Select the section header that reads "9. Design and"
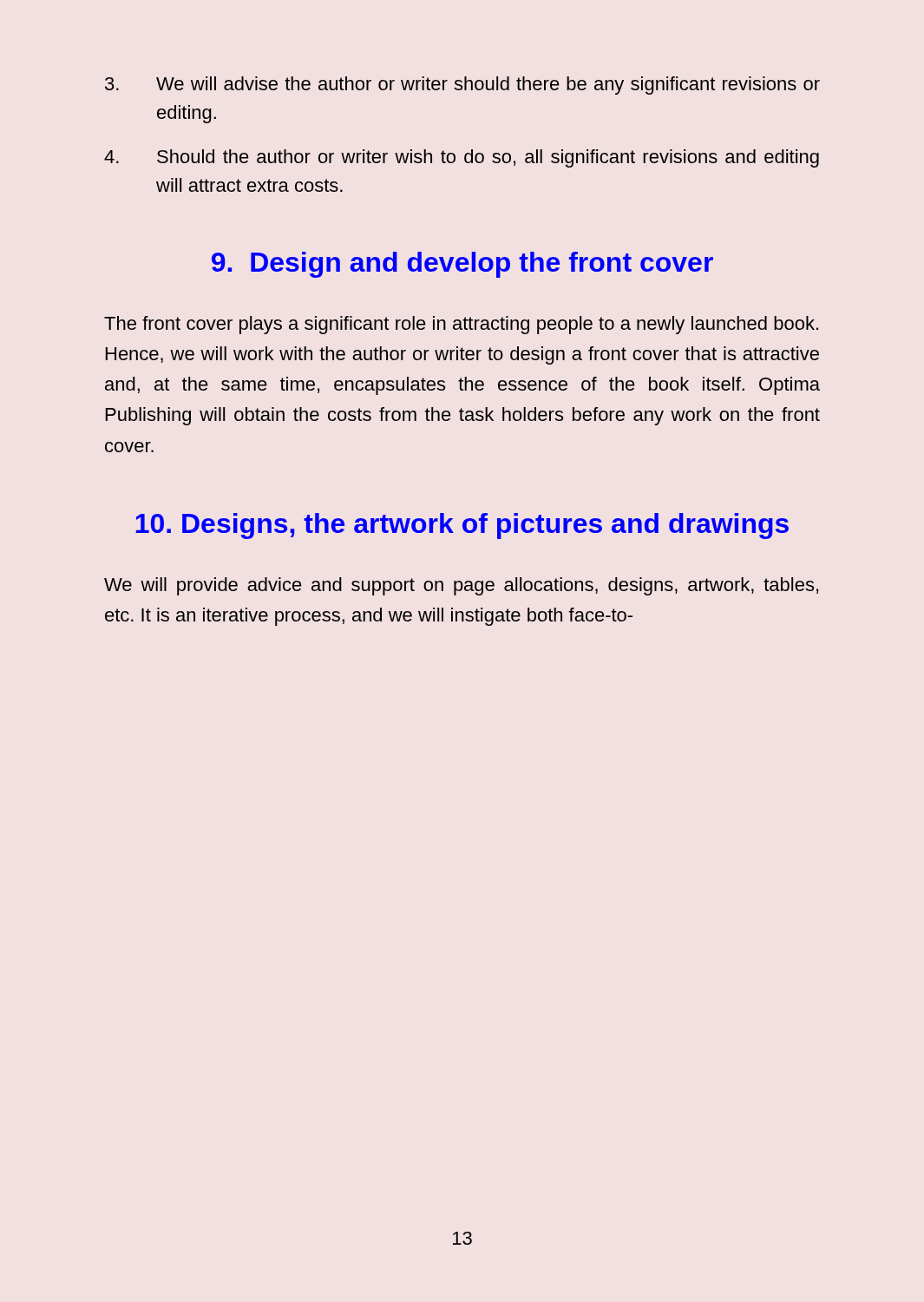 point(462,262)
